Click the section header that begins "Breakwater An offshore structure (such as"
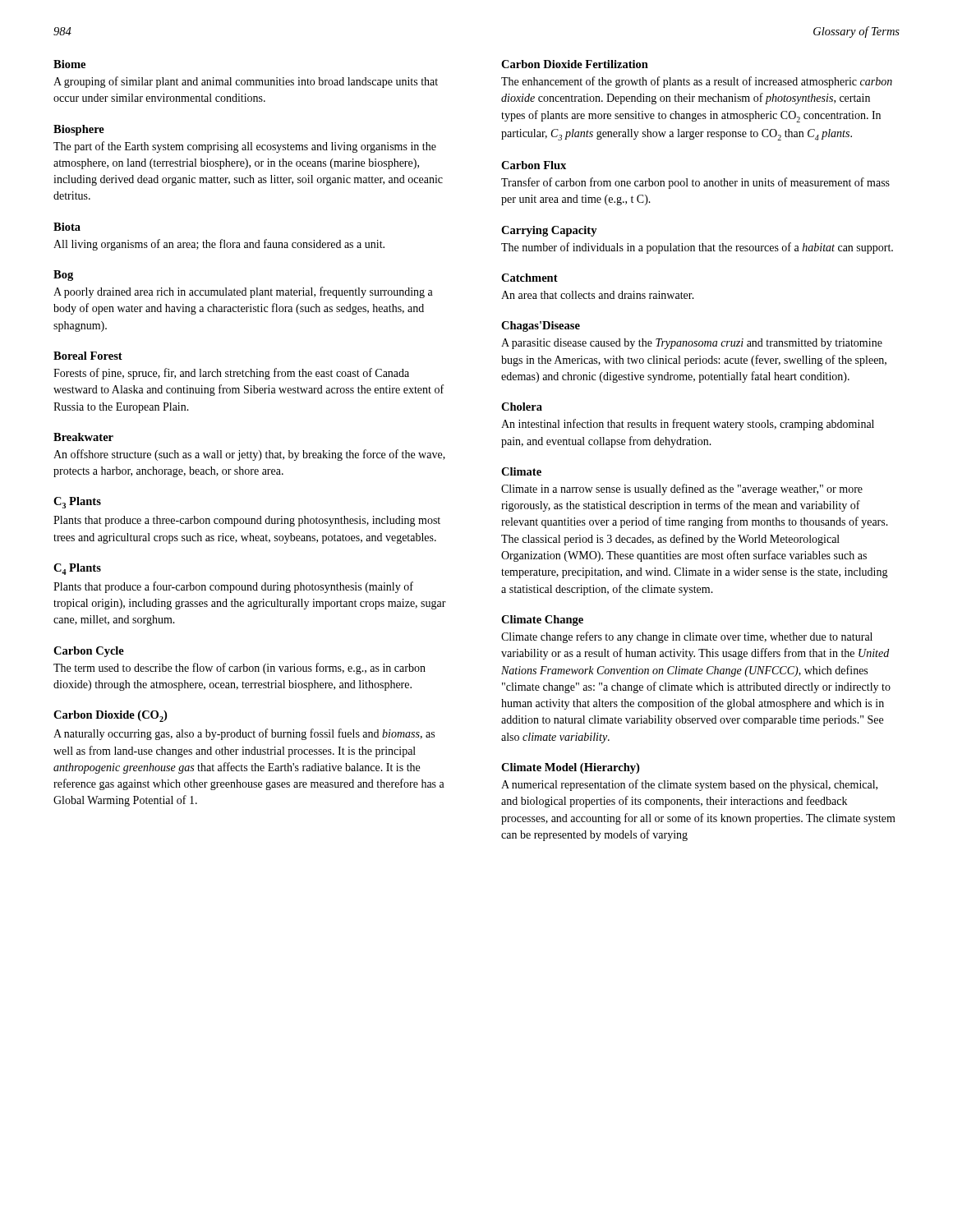 (x=251, y=455)
